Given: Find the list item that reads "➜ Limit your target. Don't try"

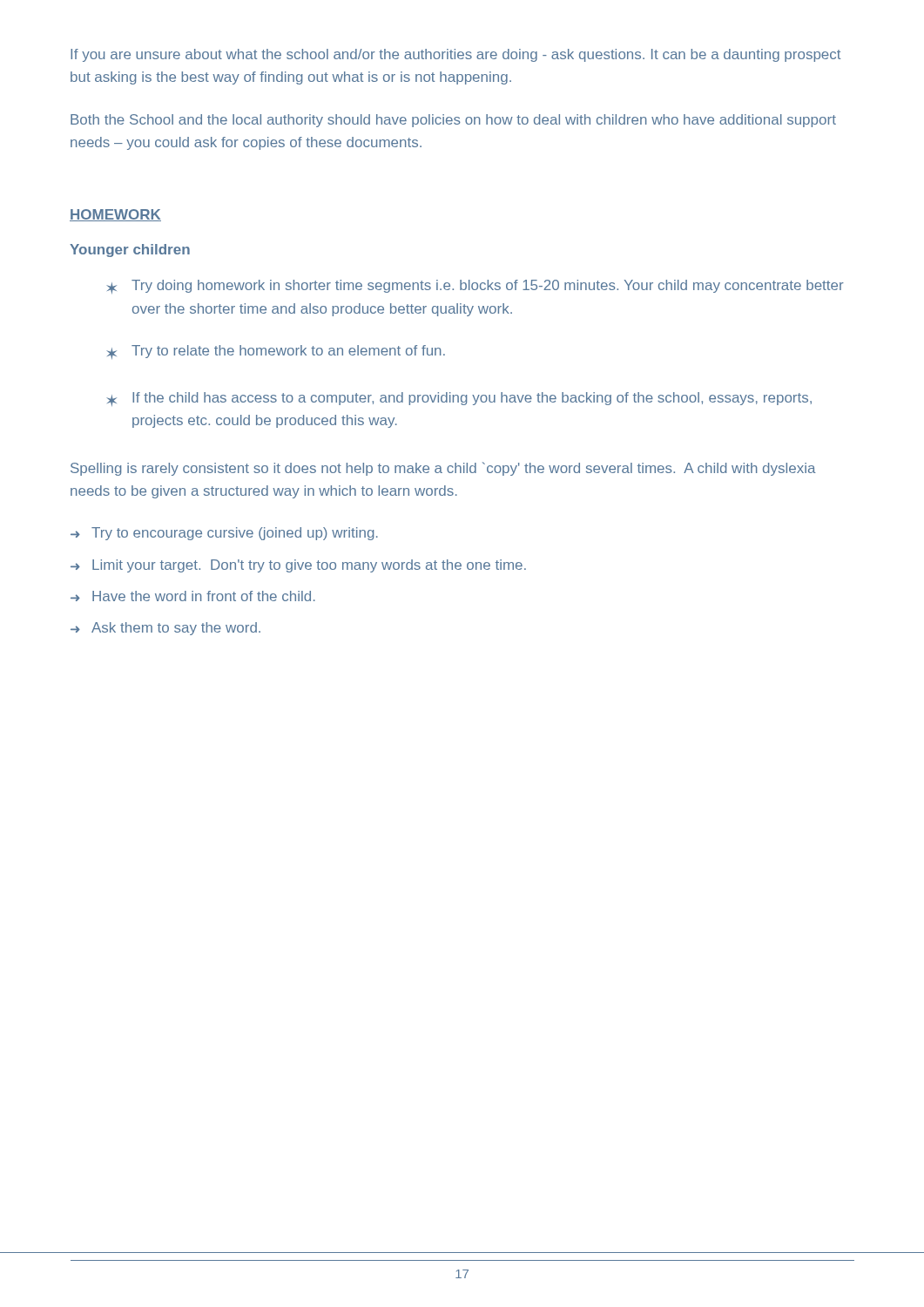Looking at the screenshot, I should [298, 565].
